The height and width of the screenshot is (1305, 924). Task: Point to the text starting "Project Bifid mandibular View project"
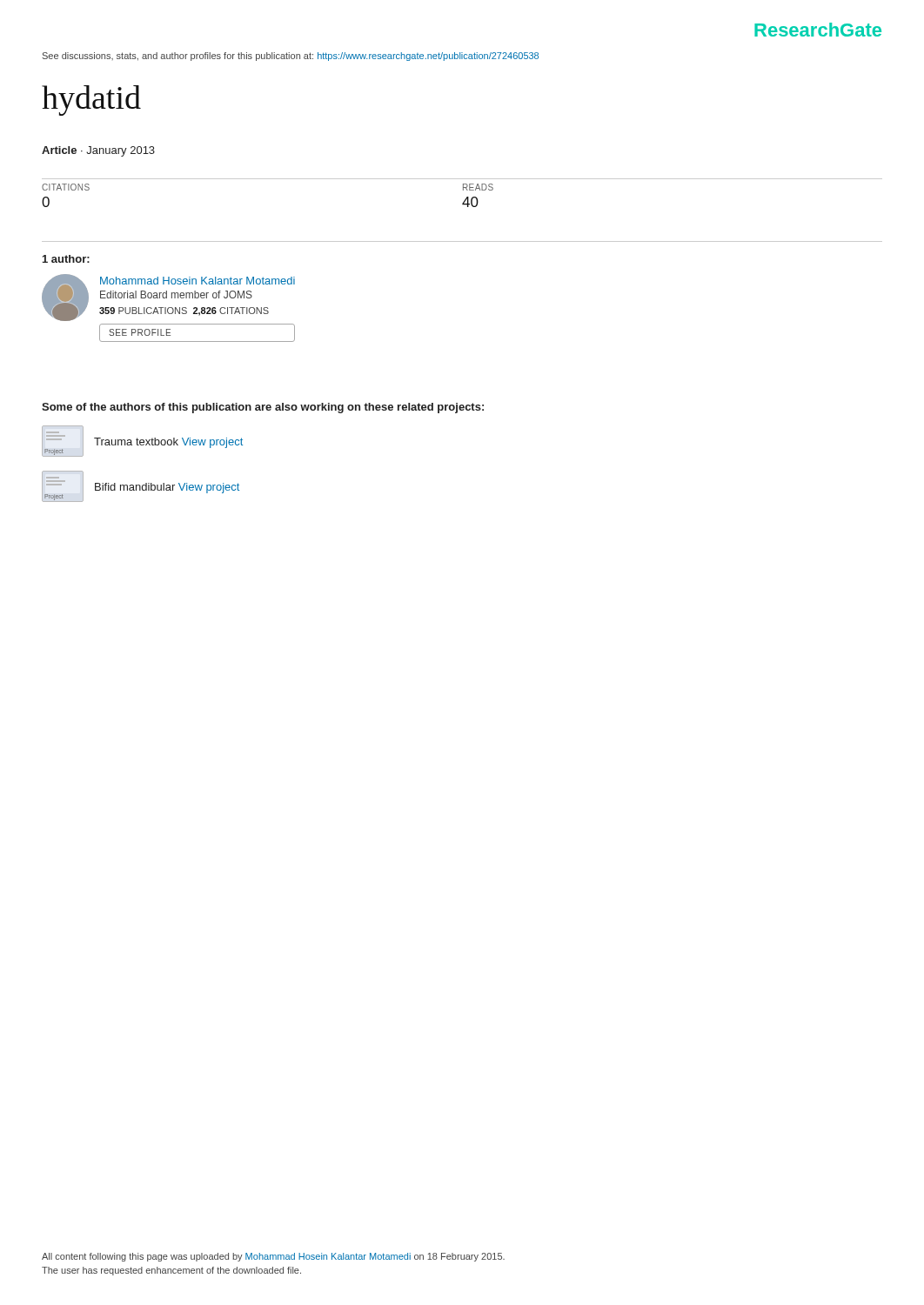tap(141, 486)
